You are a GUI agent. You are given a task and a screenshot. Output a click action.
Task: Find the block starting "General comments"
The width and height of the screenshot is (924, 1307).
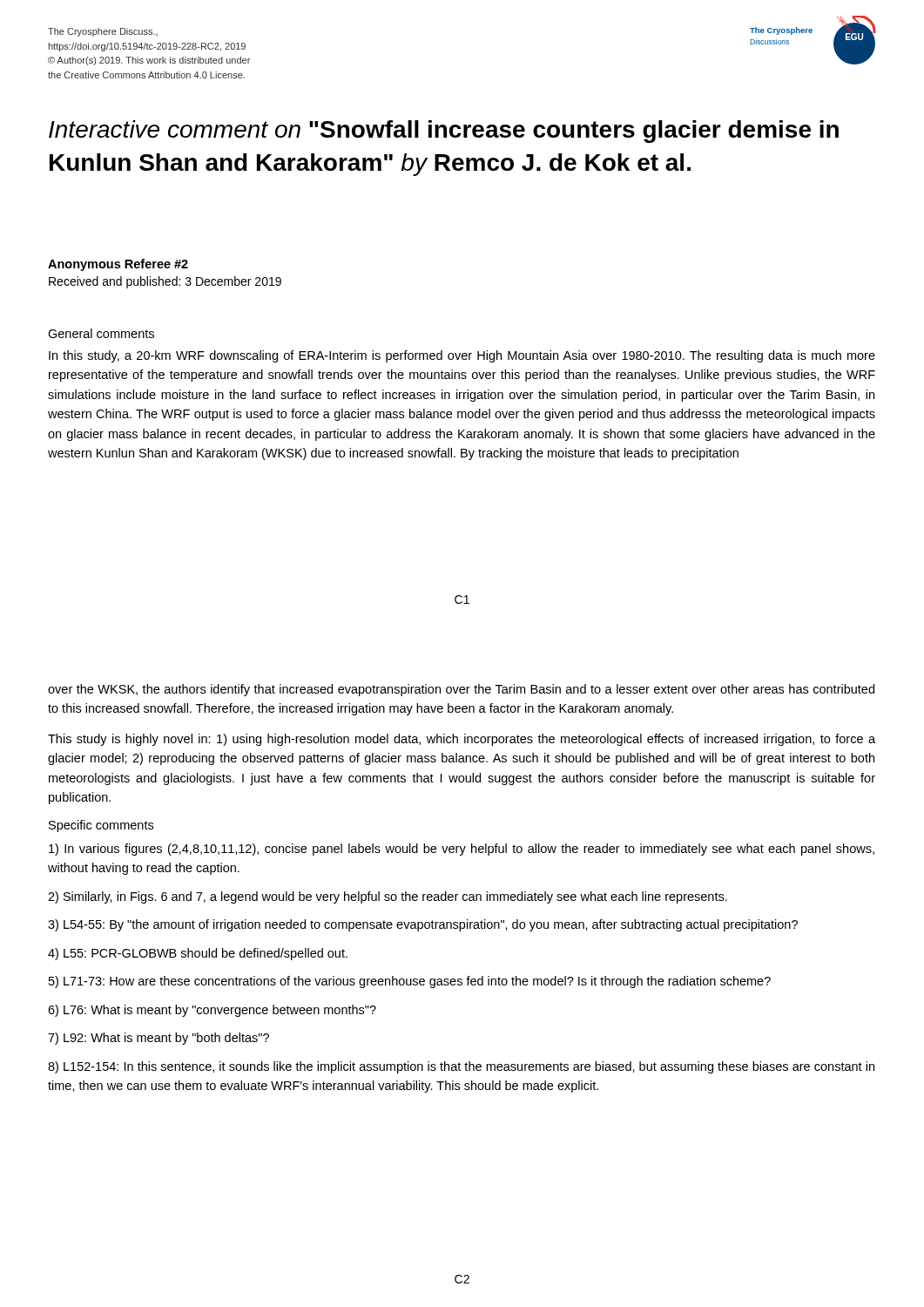click(101, 334)
